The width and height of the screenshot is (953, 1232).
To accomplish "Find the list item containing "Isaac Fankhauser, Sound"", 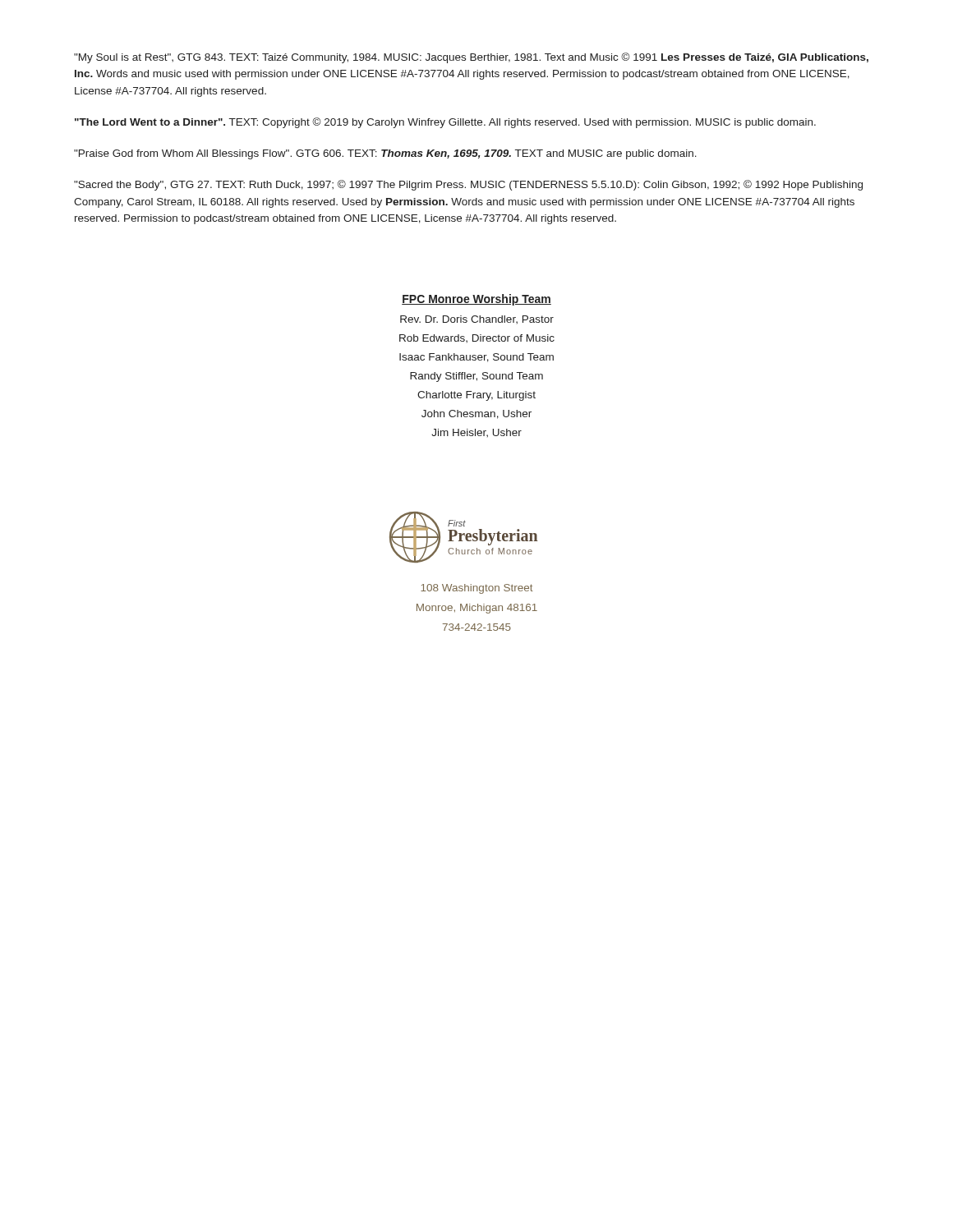I will pyautogui.click(x=476, y=357).
